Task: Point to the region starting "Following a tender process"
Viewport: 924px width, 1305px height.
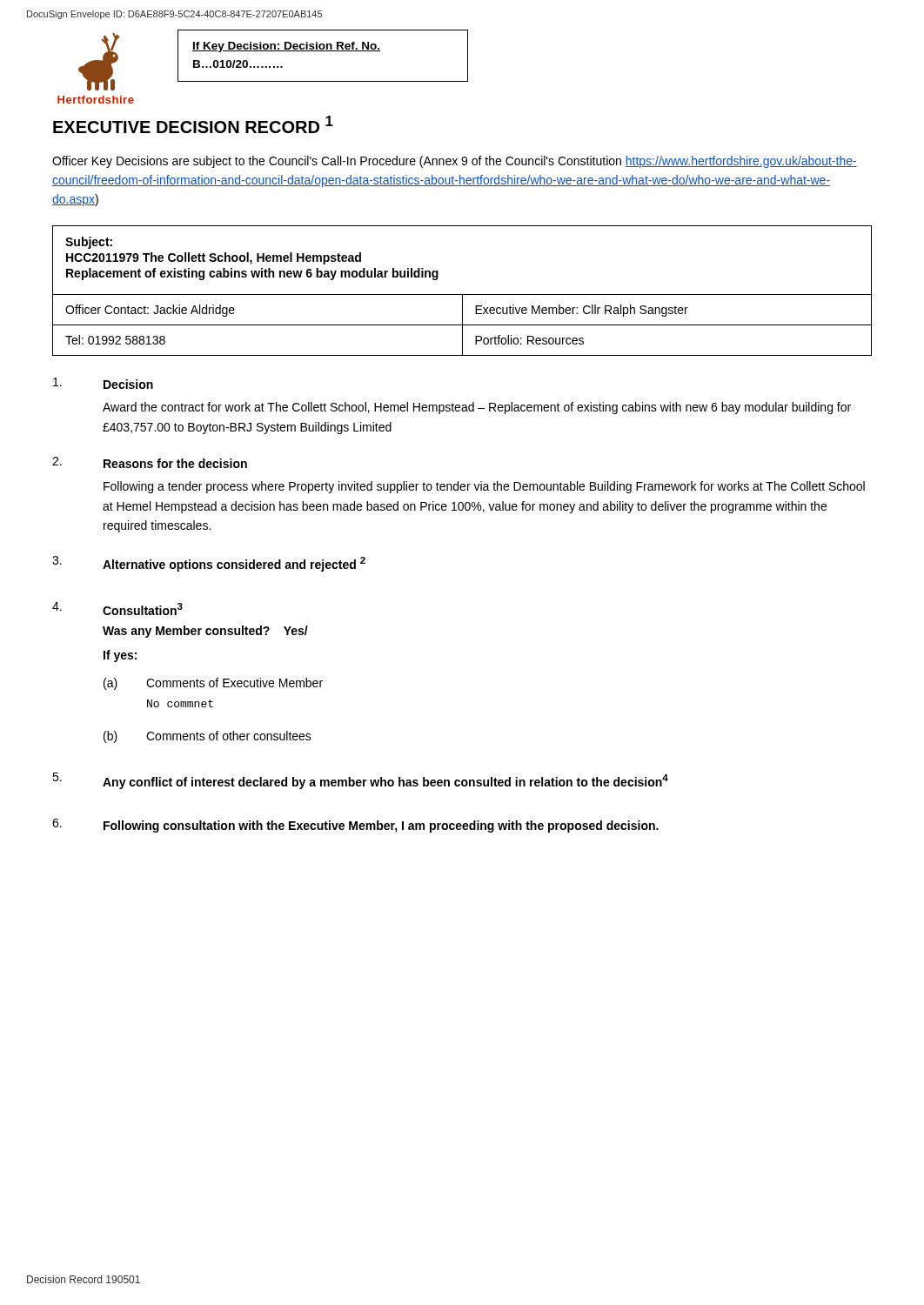Action: point(484,506)
